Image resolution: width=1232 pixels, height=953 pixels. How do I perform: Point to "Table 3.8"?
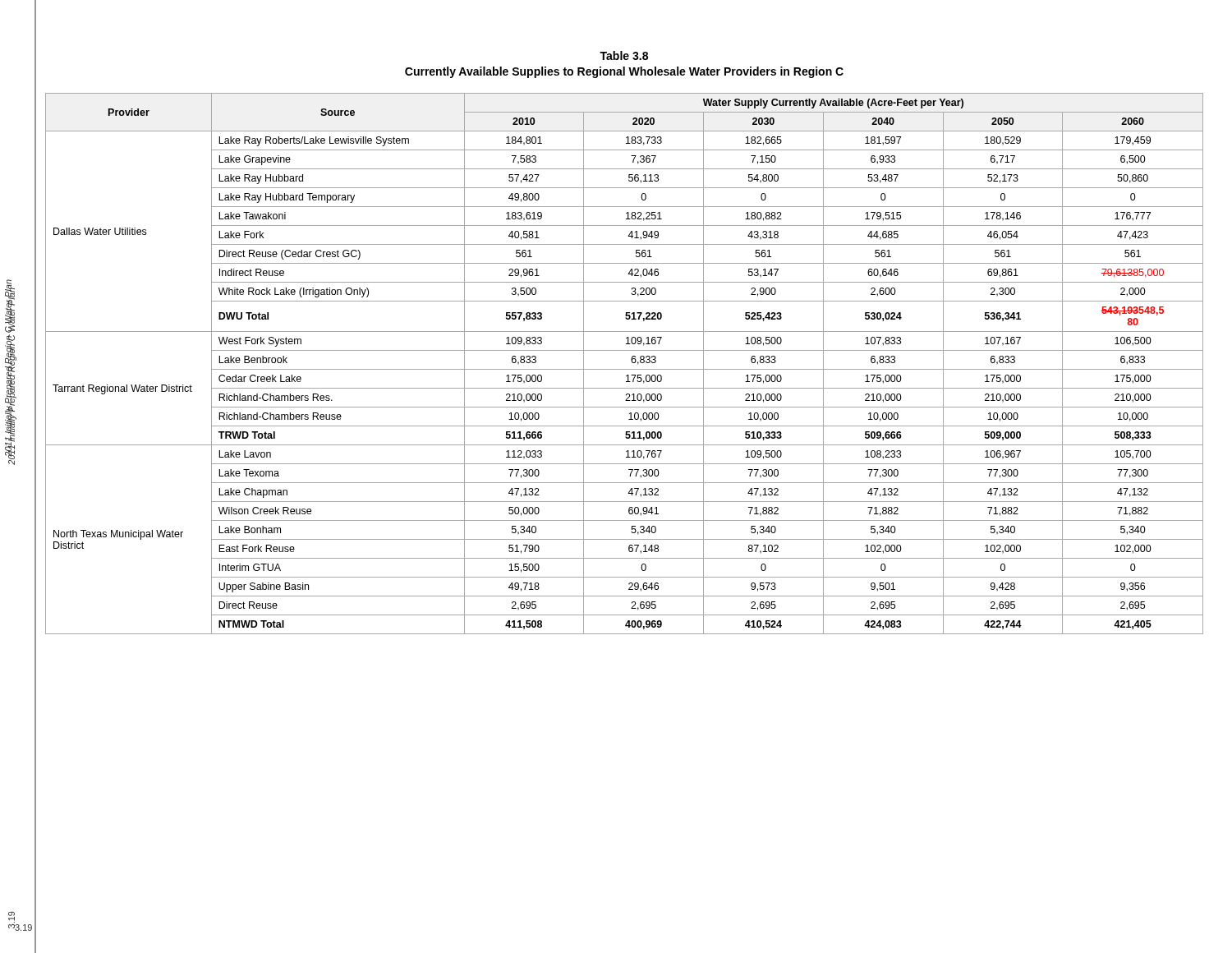[x=624, y=56]
